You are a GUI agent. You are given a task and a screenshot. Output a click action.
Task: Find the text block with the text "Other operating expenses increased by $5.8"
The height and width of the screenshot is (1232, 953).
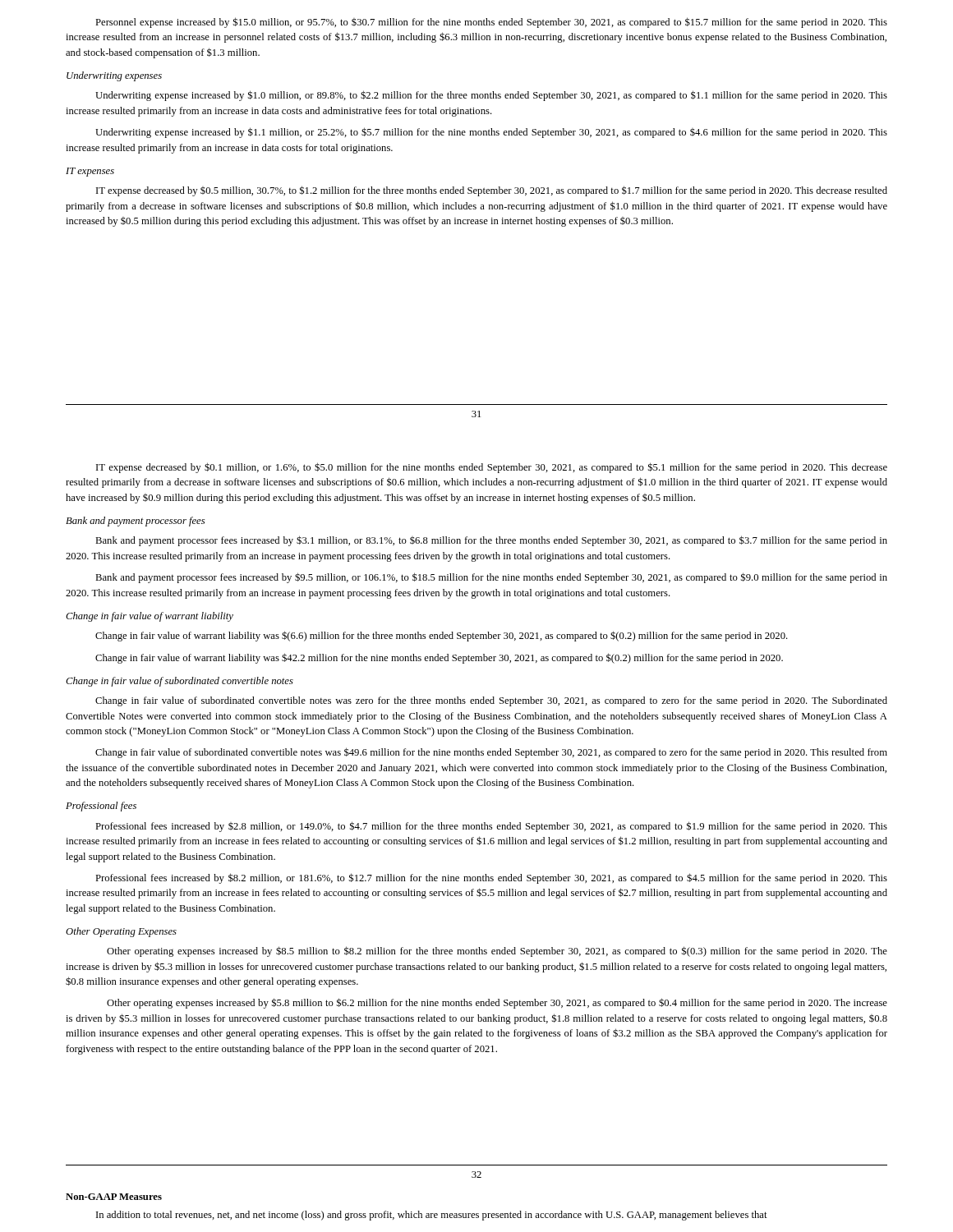point(476,1026)
